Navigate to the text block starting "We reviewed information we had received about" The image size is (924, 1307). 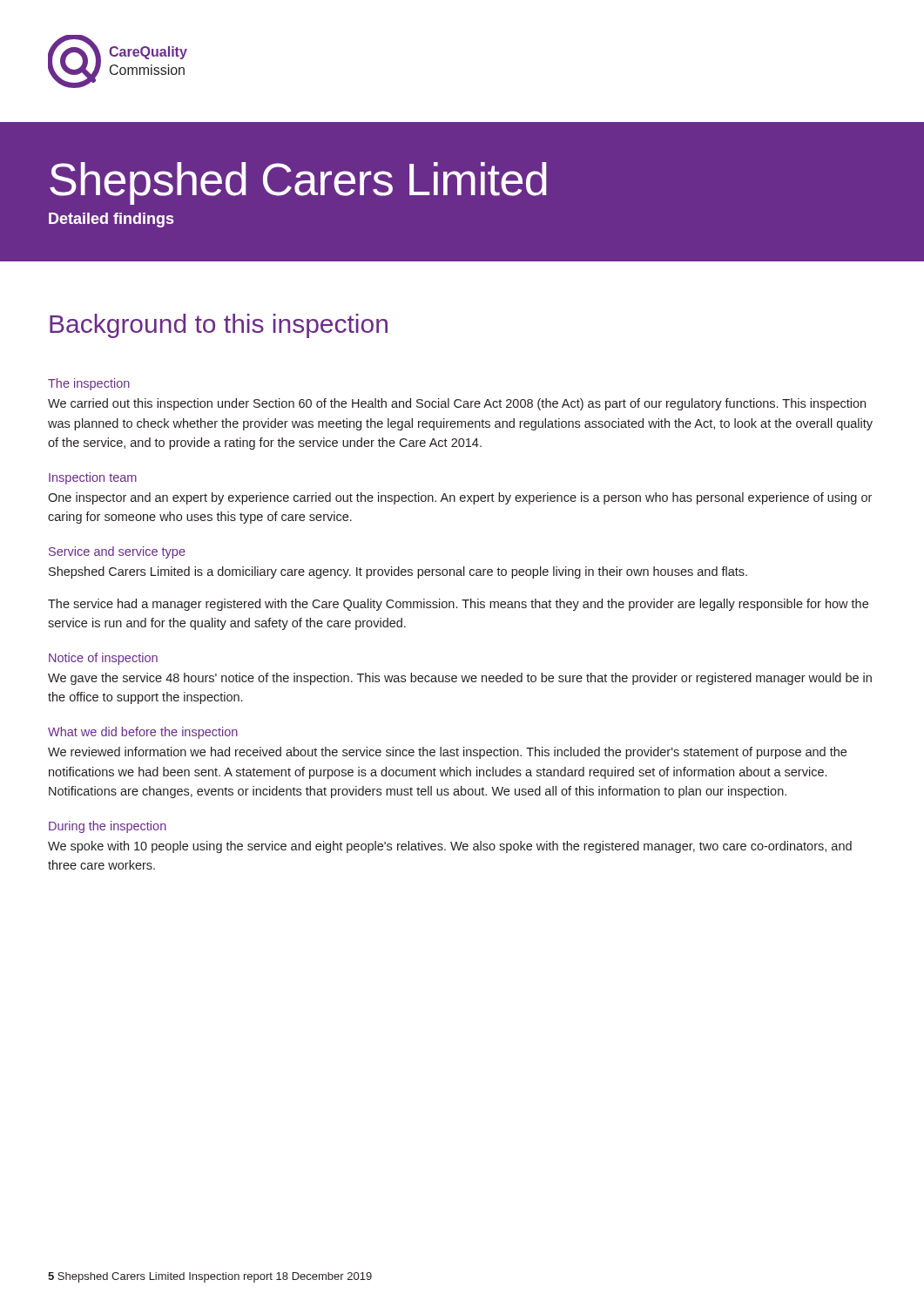[448, 772]
